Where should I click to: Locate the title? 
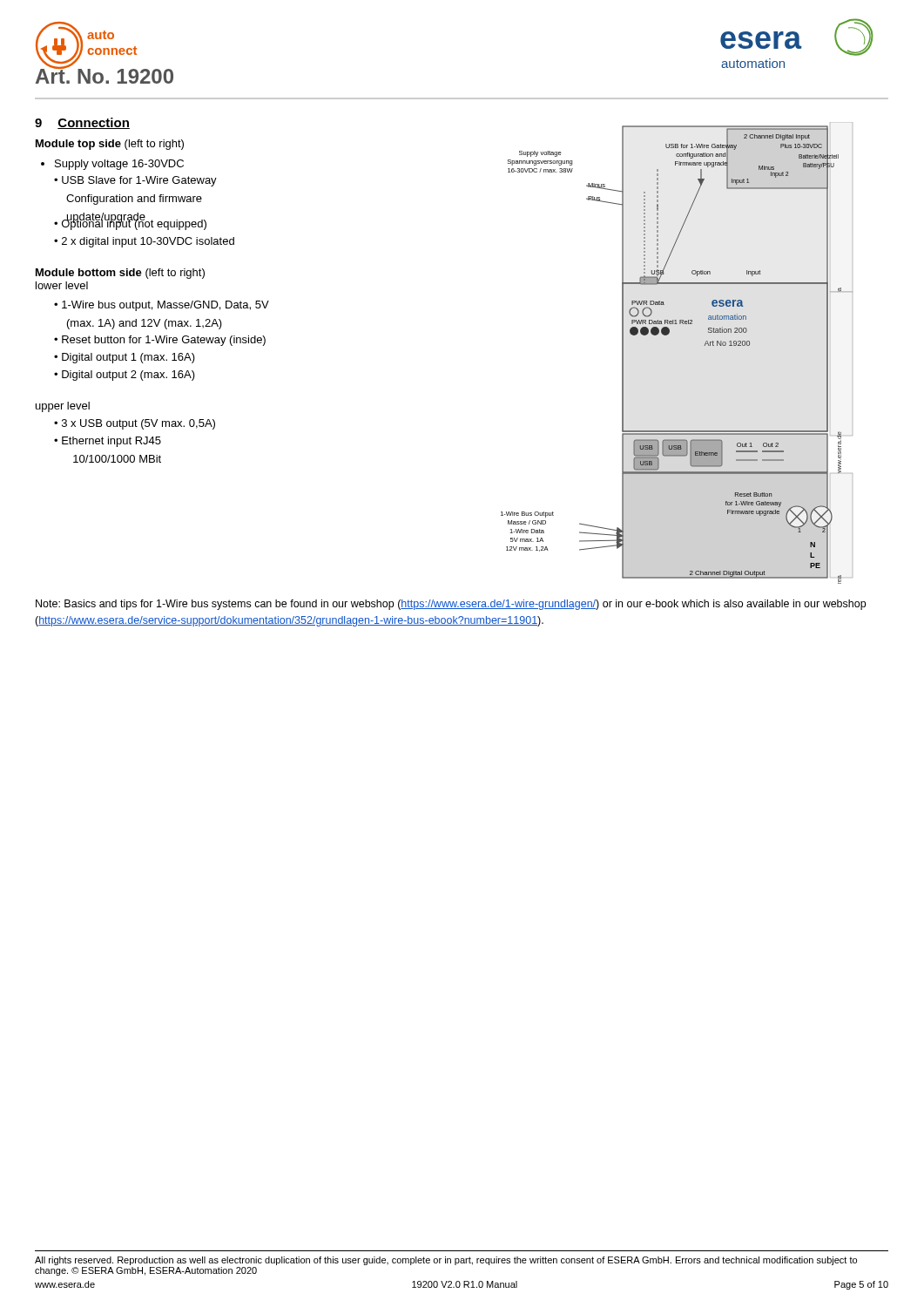(x=105, y=76)
